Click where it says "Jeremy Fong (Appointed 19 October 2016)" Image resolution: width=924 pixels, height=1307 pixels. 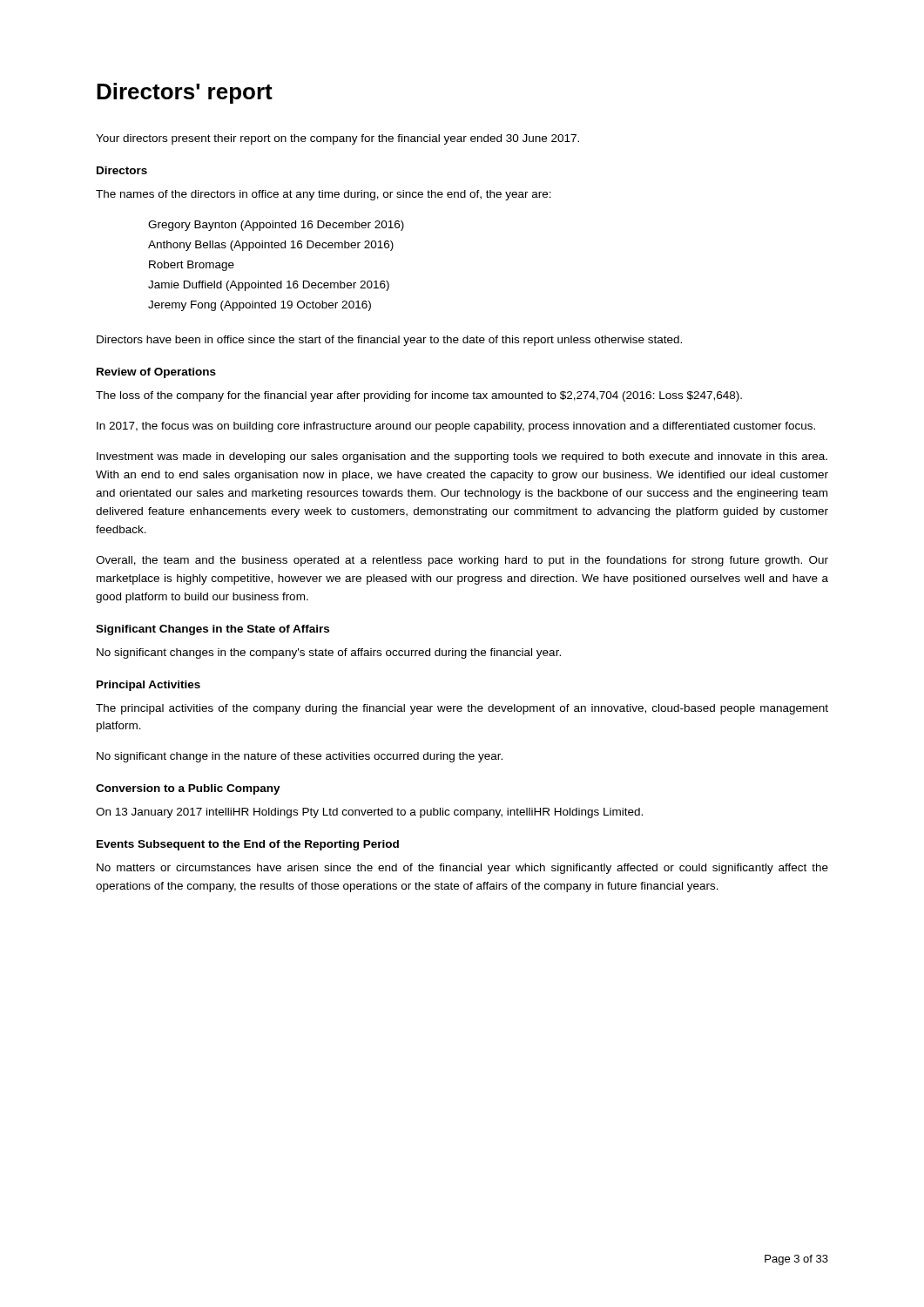pyautogui.click(x=260, y=304)
